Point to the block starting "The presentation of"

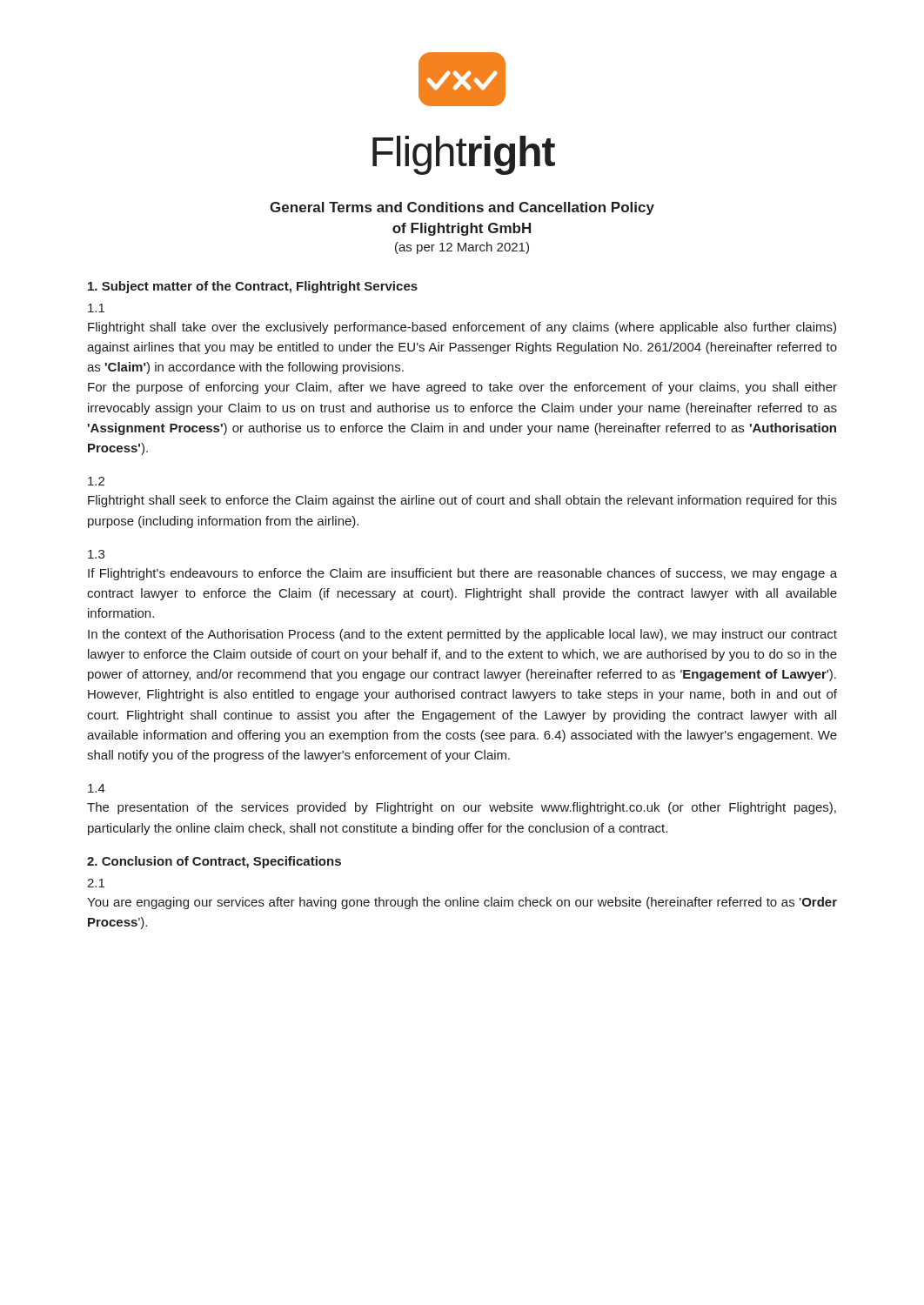point(462,817)
